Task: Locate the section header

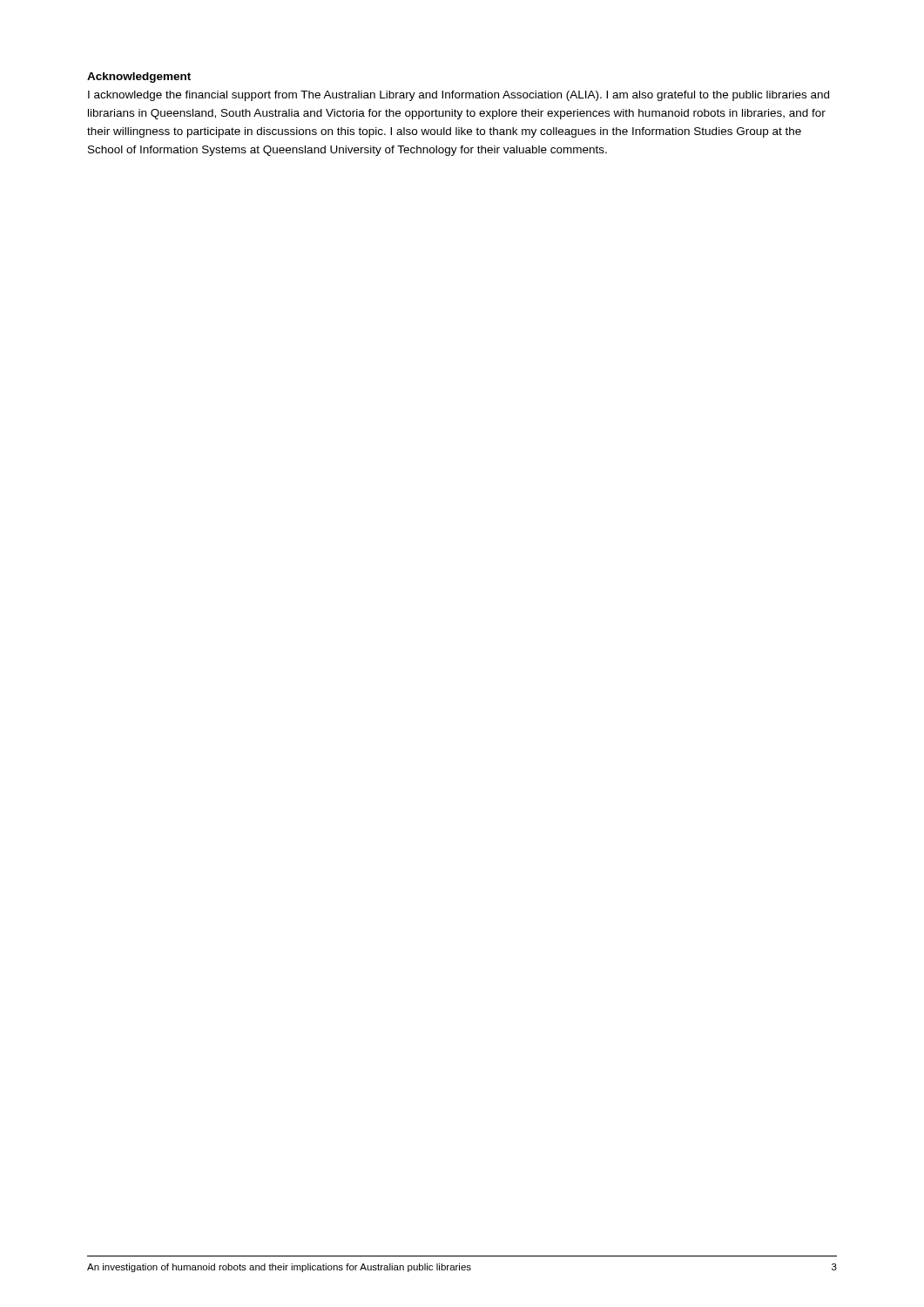Action: pos(139,76)
